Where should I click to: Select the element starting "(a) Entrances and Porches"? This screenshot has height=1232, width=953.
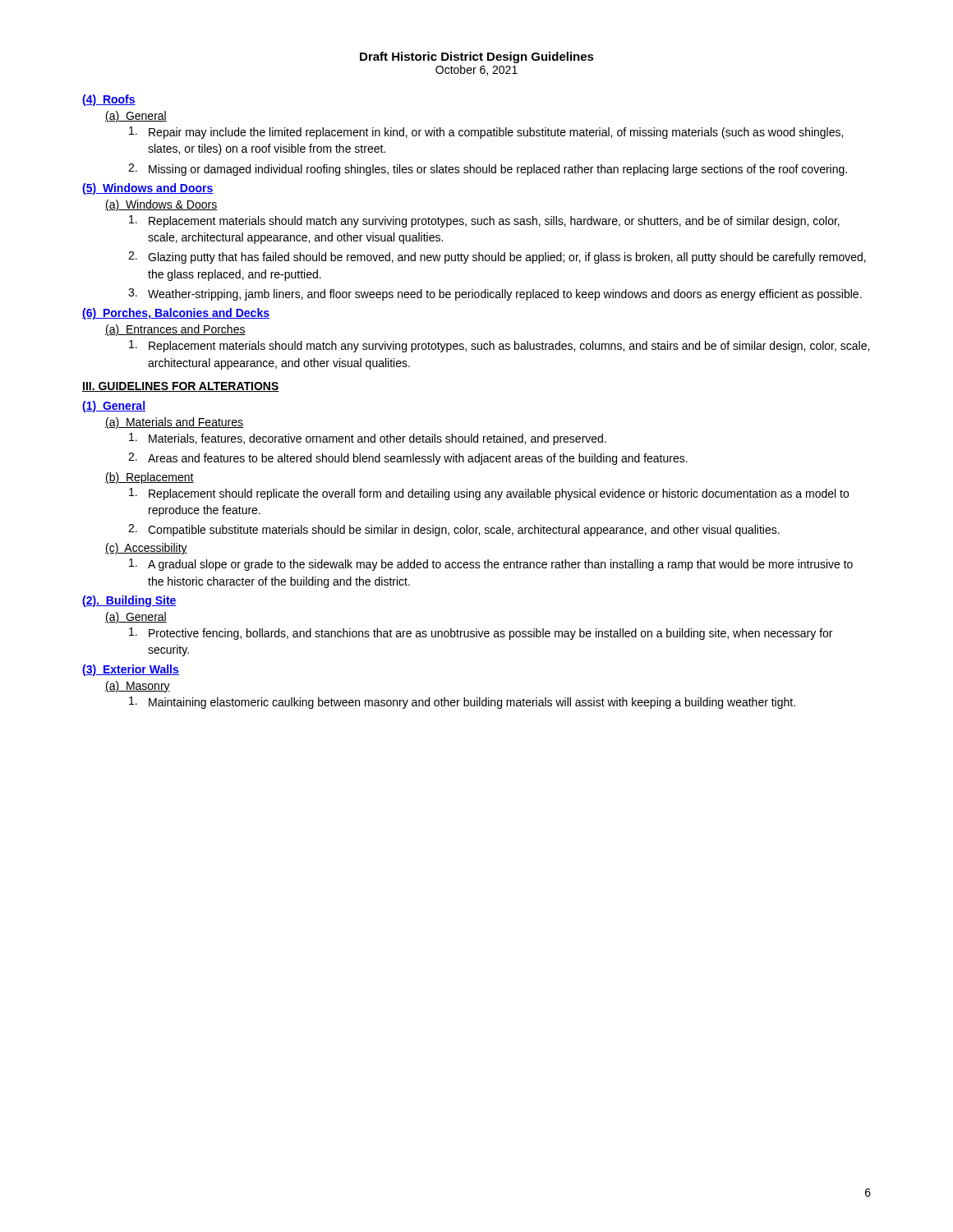(x=175, y=330)
